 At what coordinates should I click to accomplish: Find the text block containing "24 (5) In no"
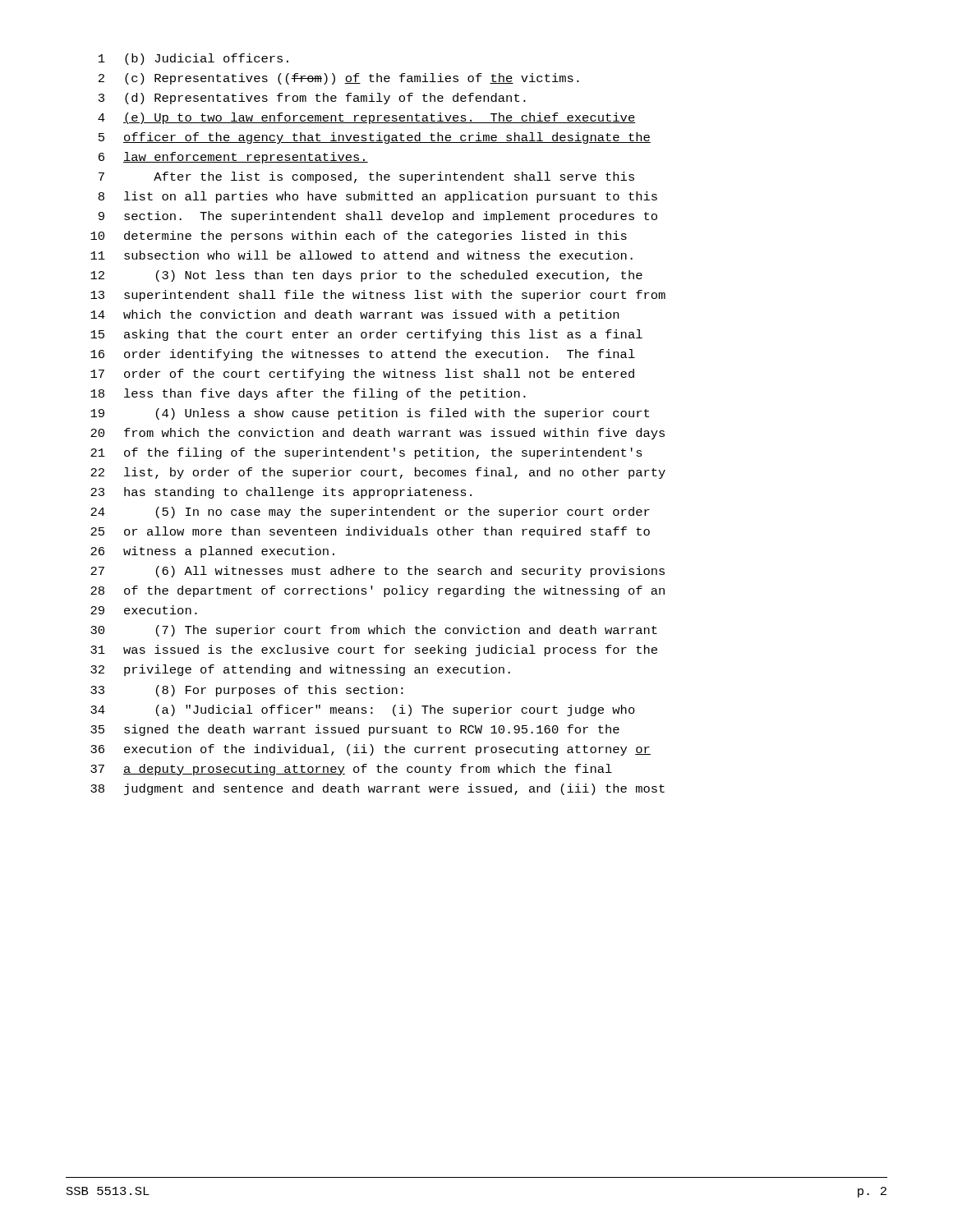pyautogui.click(x=476, y=513)
